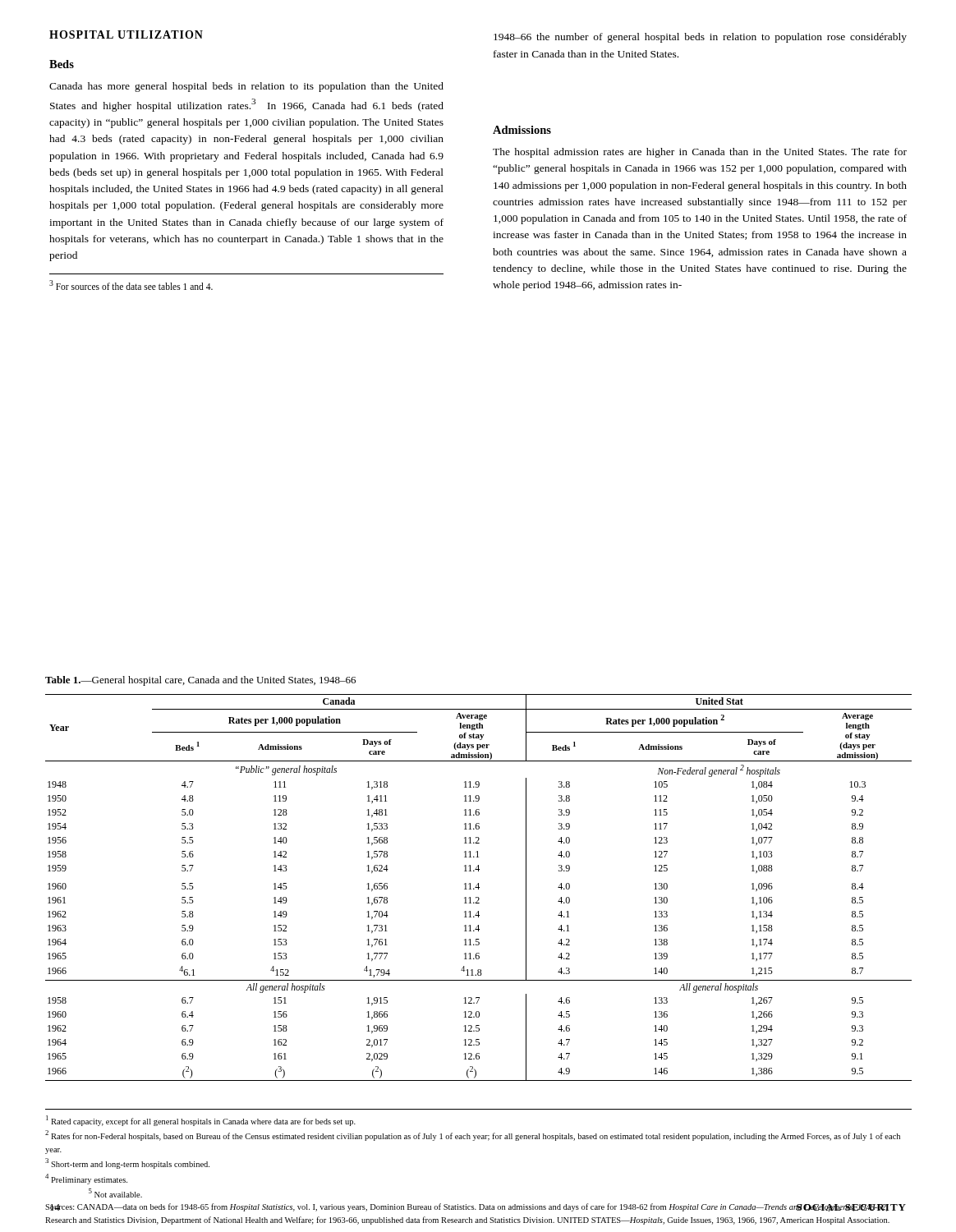Screen dimensions: 1232x956
Task: Navigate to the text starting "1948–66 the number"
Action: click(x=700, y=45)
